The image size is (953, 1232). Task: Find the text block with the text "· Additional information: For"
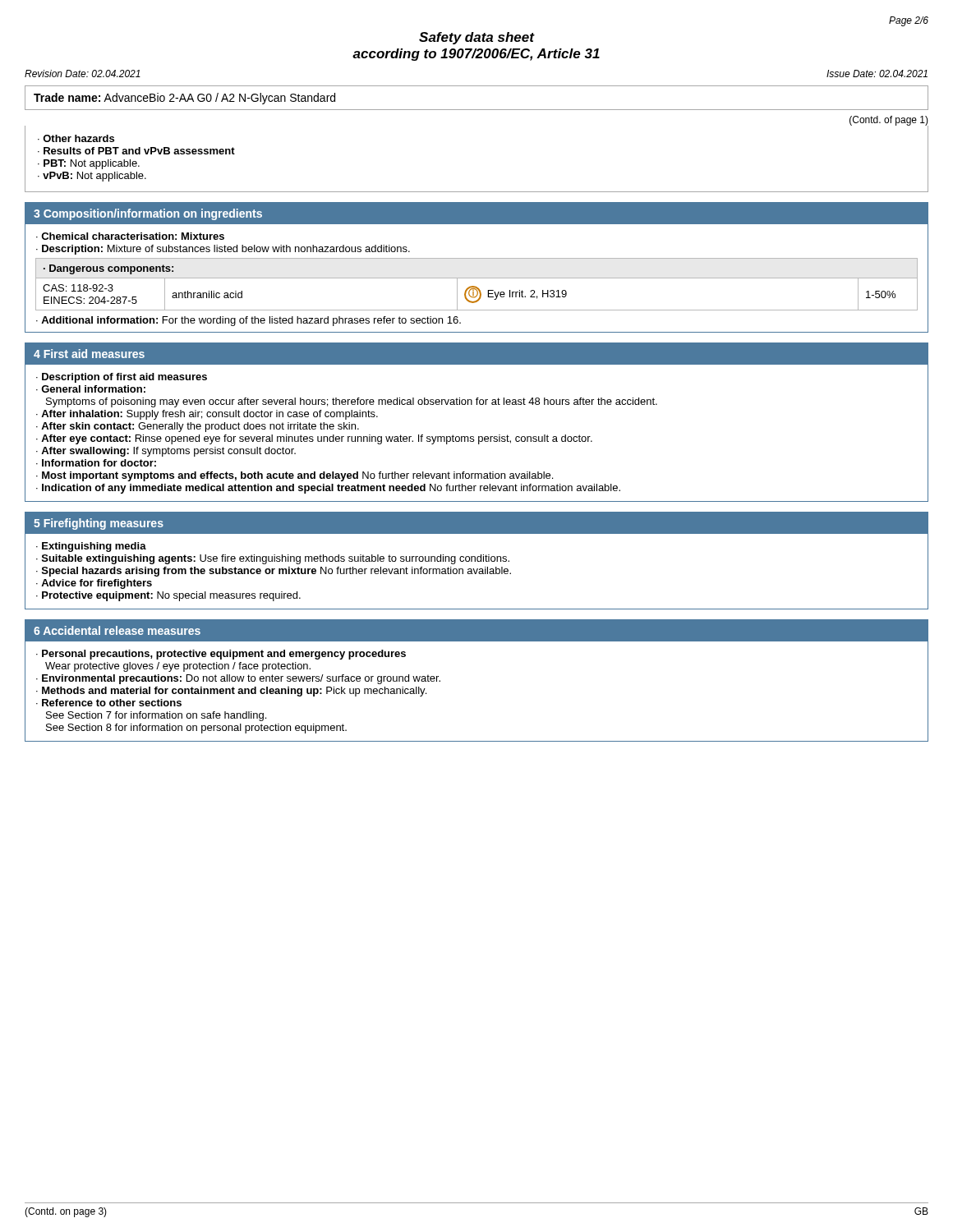(x=248, y=320)
